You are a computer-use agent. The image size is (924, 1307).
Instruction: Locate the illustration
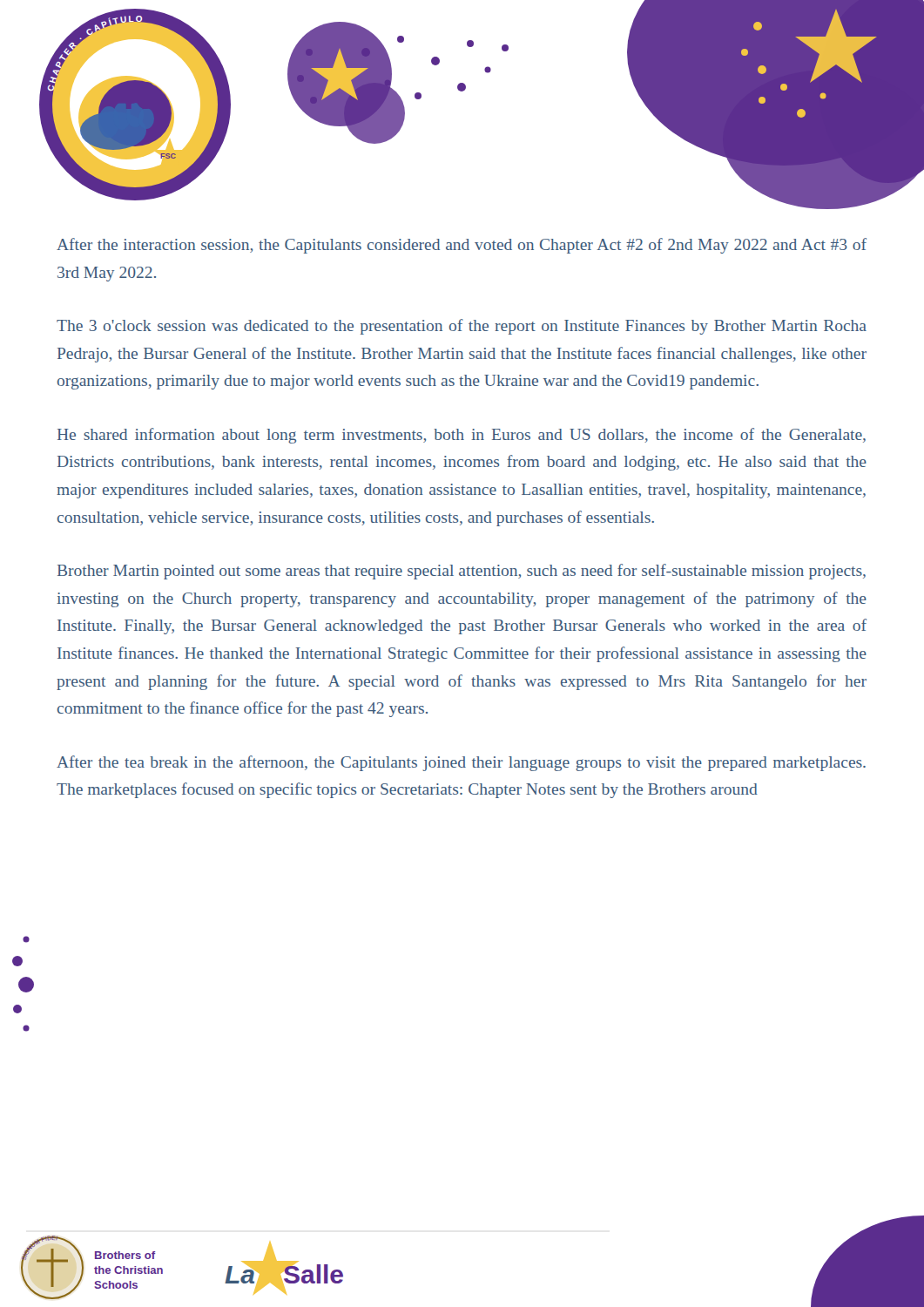[462, 109]
